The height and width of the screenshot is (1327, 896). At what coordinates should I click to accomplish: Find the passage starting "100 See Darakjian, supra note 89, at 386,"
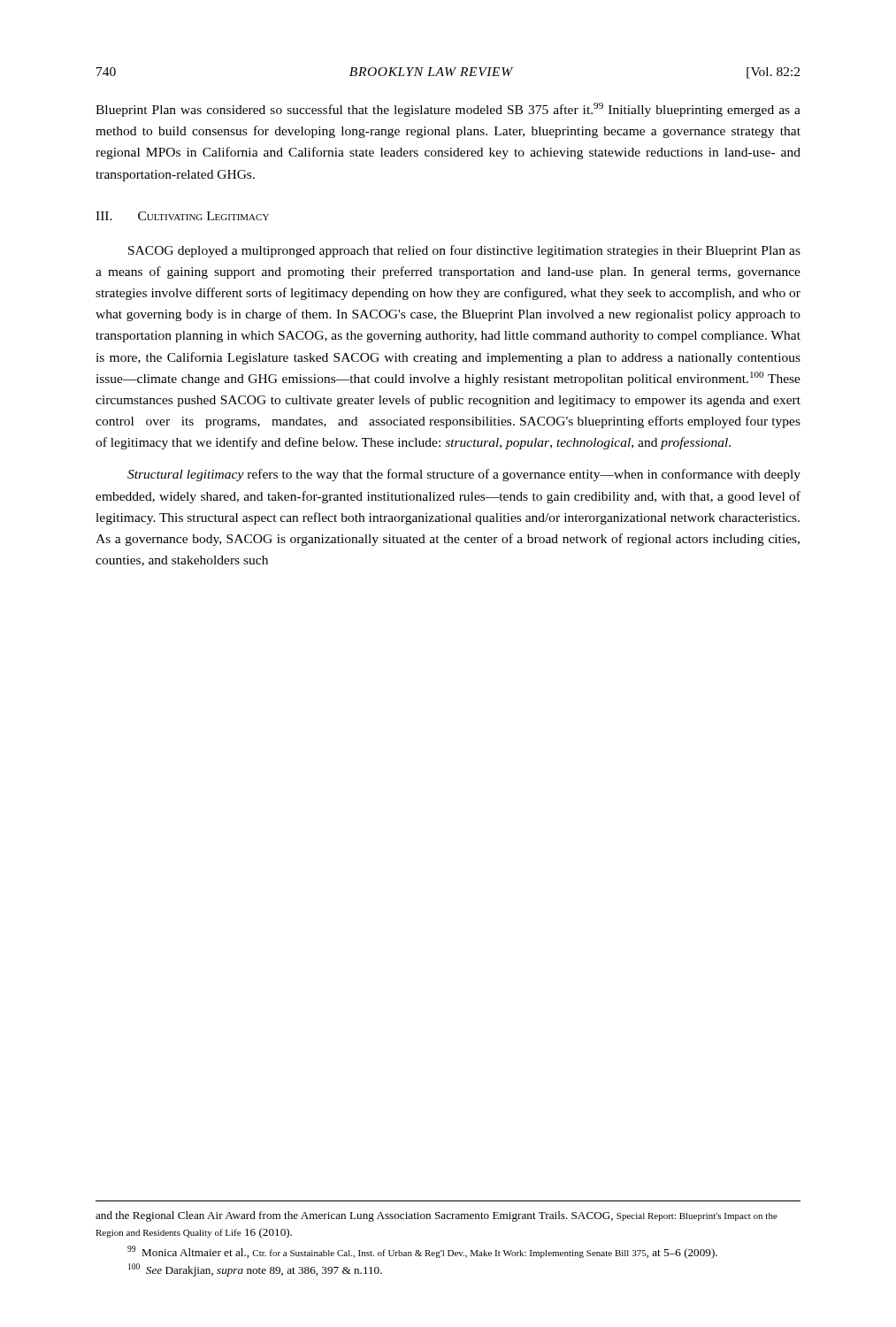[x=255, y=1270]
